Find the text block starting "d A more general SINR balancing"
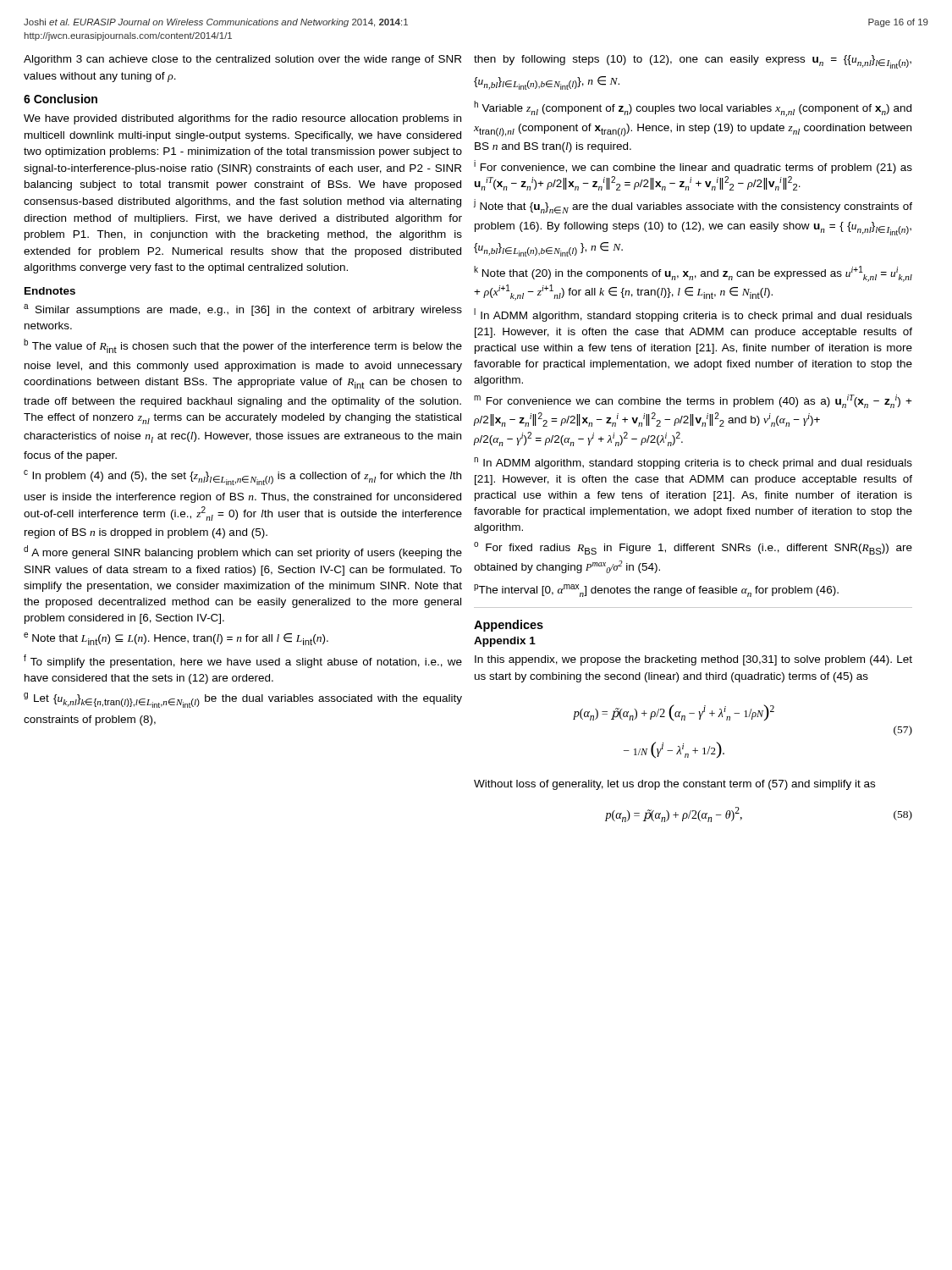This screenshot has height=1270, width=952. click(243, 584)
